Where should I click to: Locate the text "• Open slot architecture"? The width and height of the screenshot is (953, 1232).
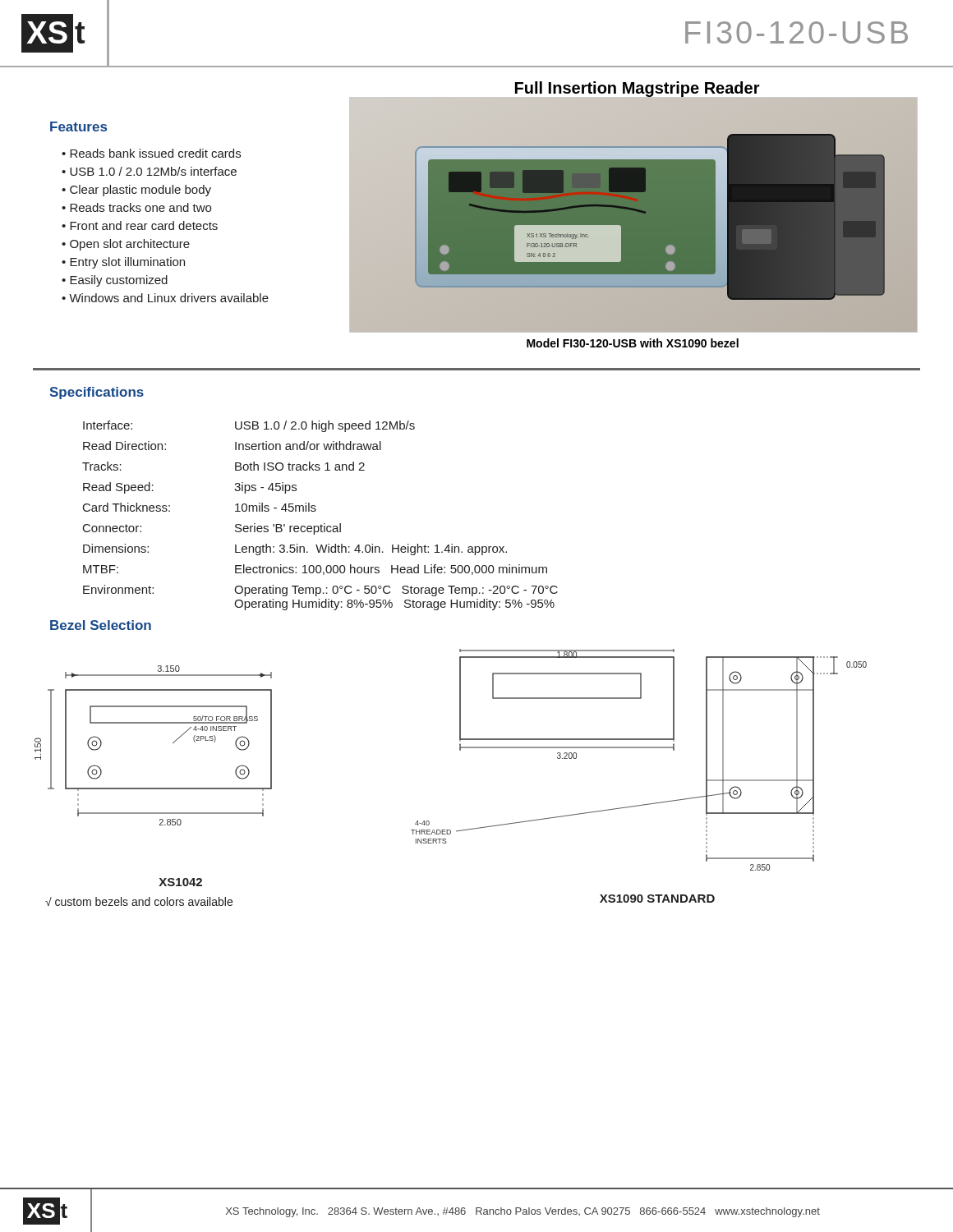click(126, 244)
